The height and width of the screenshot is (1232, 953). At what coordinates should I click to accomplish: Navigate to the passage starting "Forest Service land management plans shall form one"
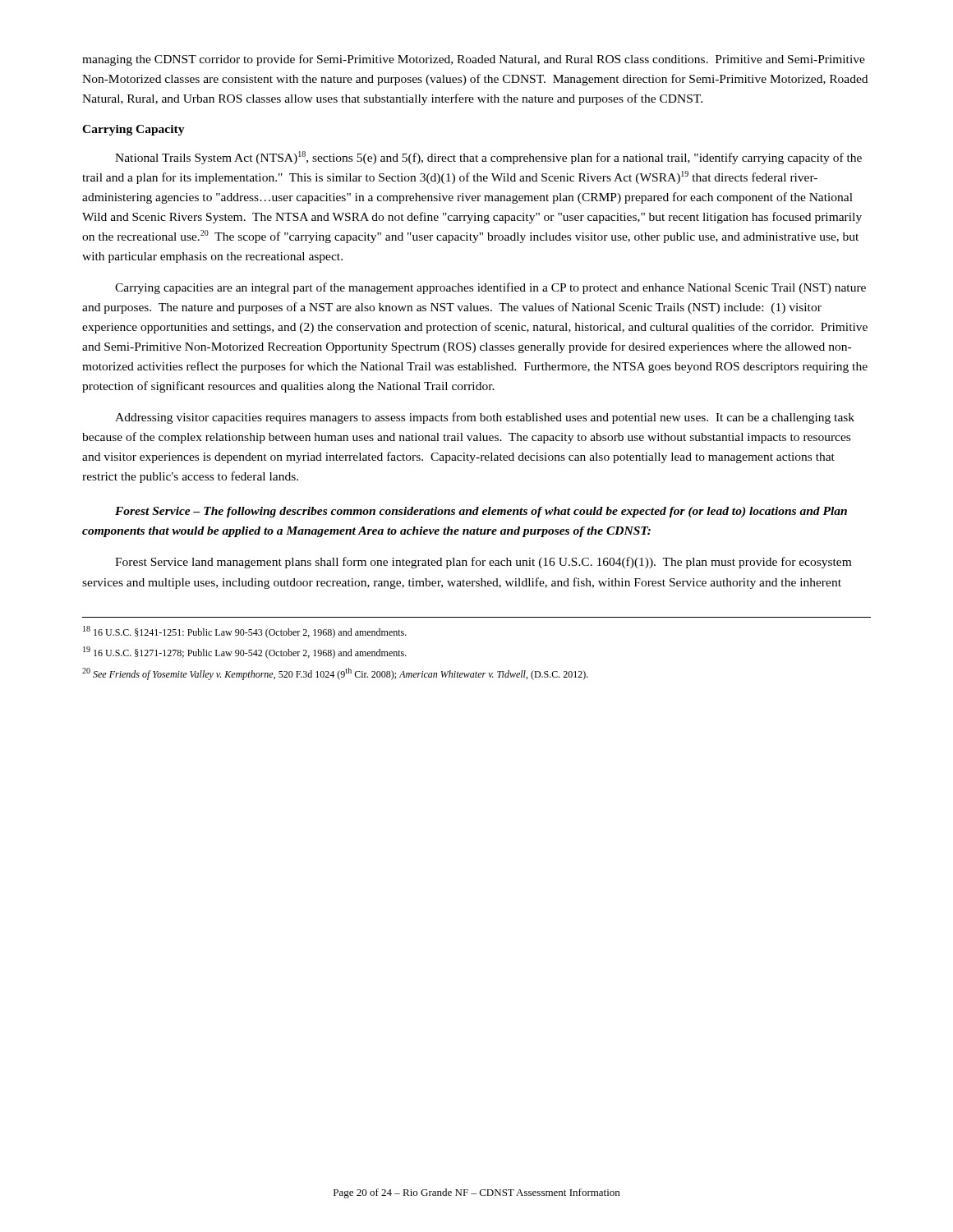[x=476, y=572]
